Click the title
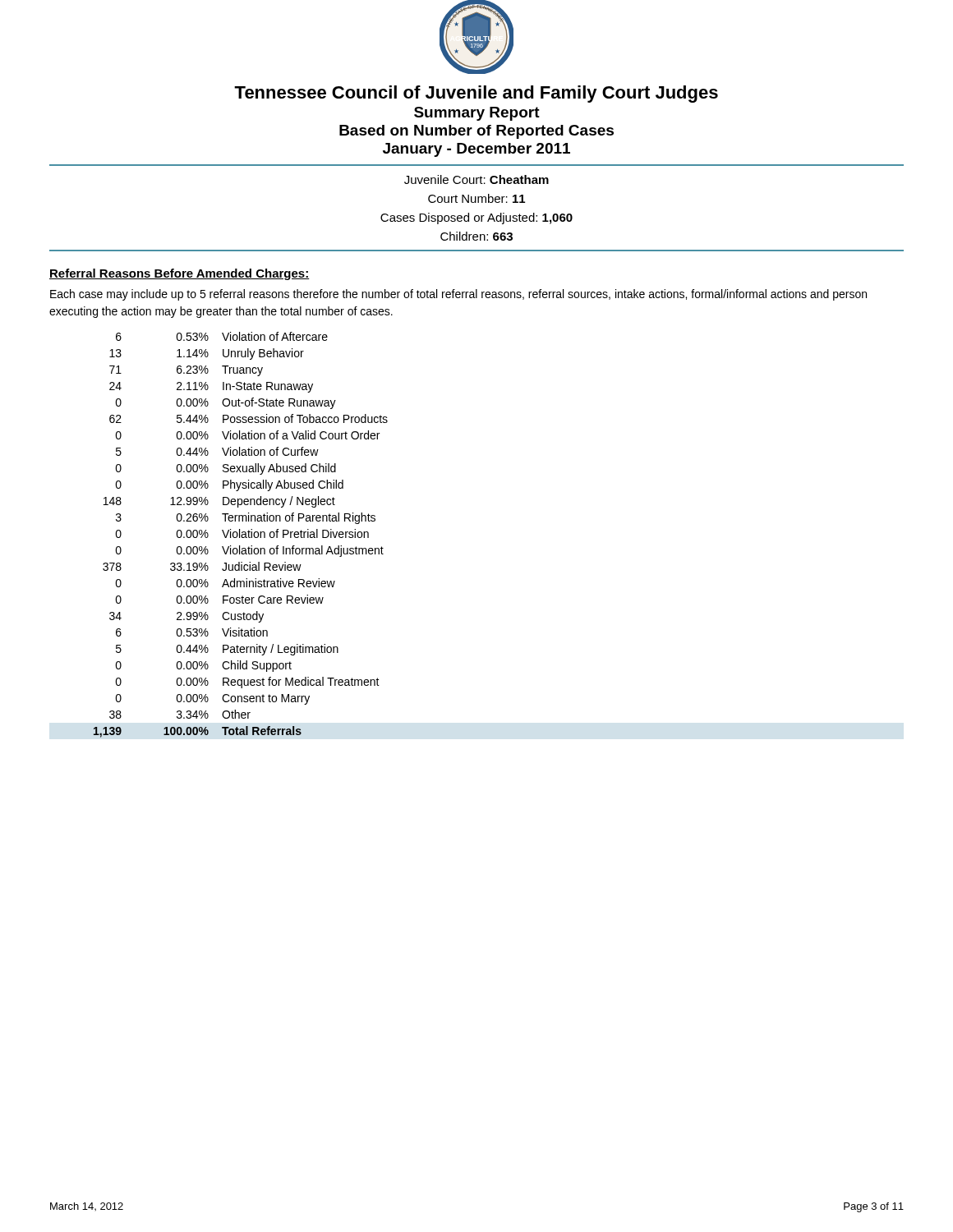 pos(476,120)
